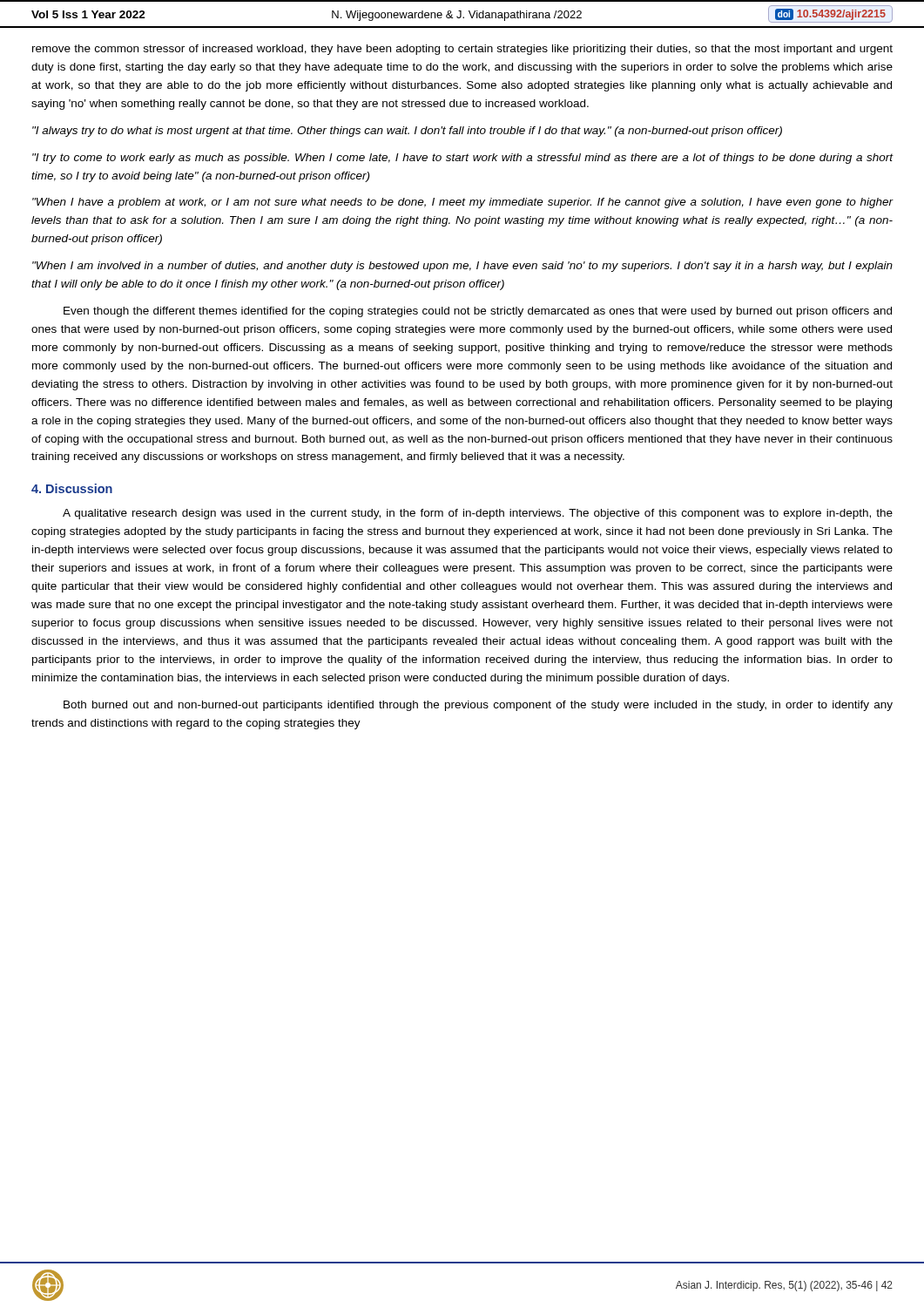
Task: Find the block on this page that starts ""When I have a problem"
Action: [462, 220]
